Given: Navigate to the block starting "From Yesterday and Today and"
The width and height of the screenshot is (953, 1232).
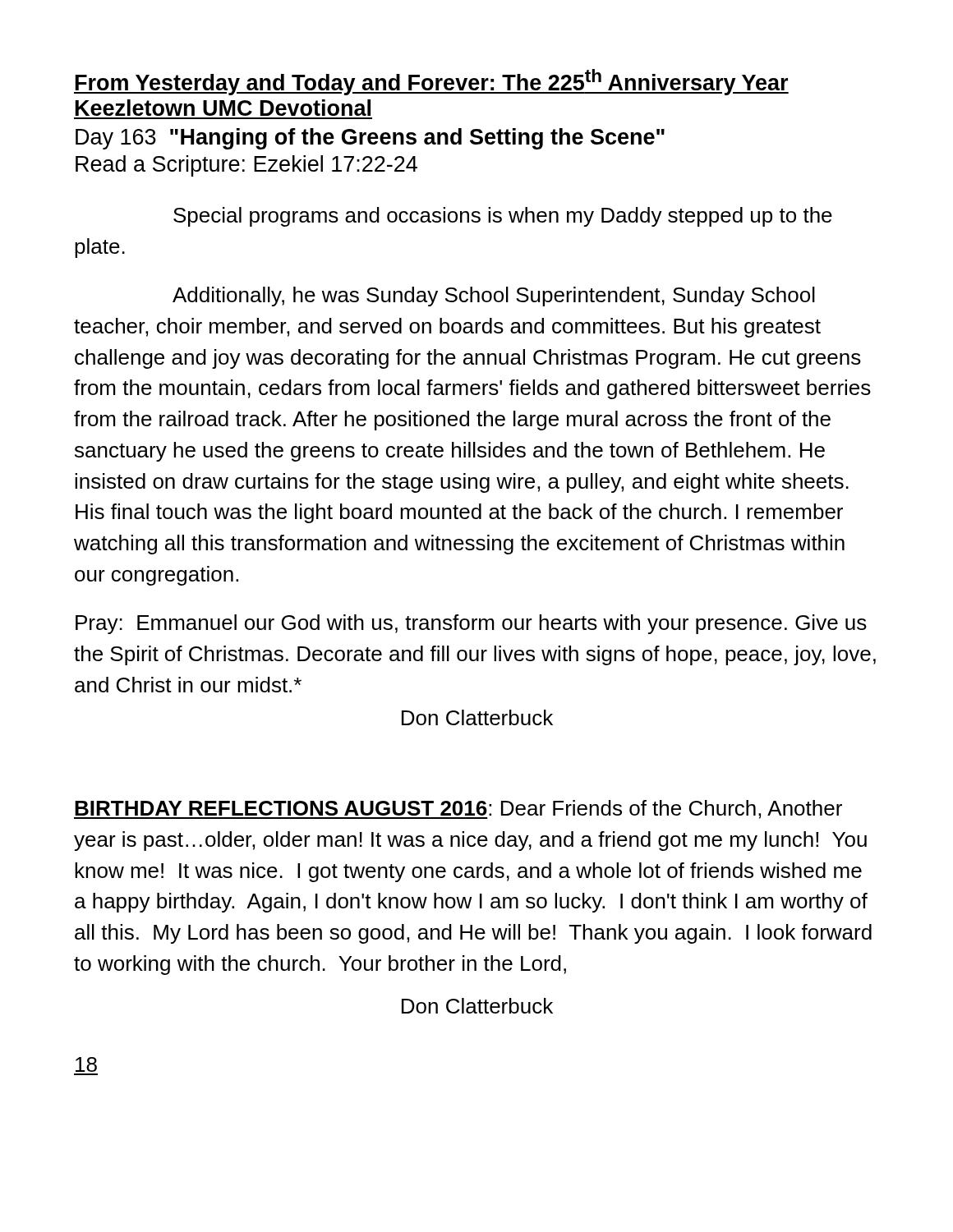Looking at the screenshot, I should click(x=431, y=93).
